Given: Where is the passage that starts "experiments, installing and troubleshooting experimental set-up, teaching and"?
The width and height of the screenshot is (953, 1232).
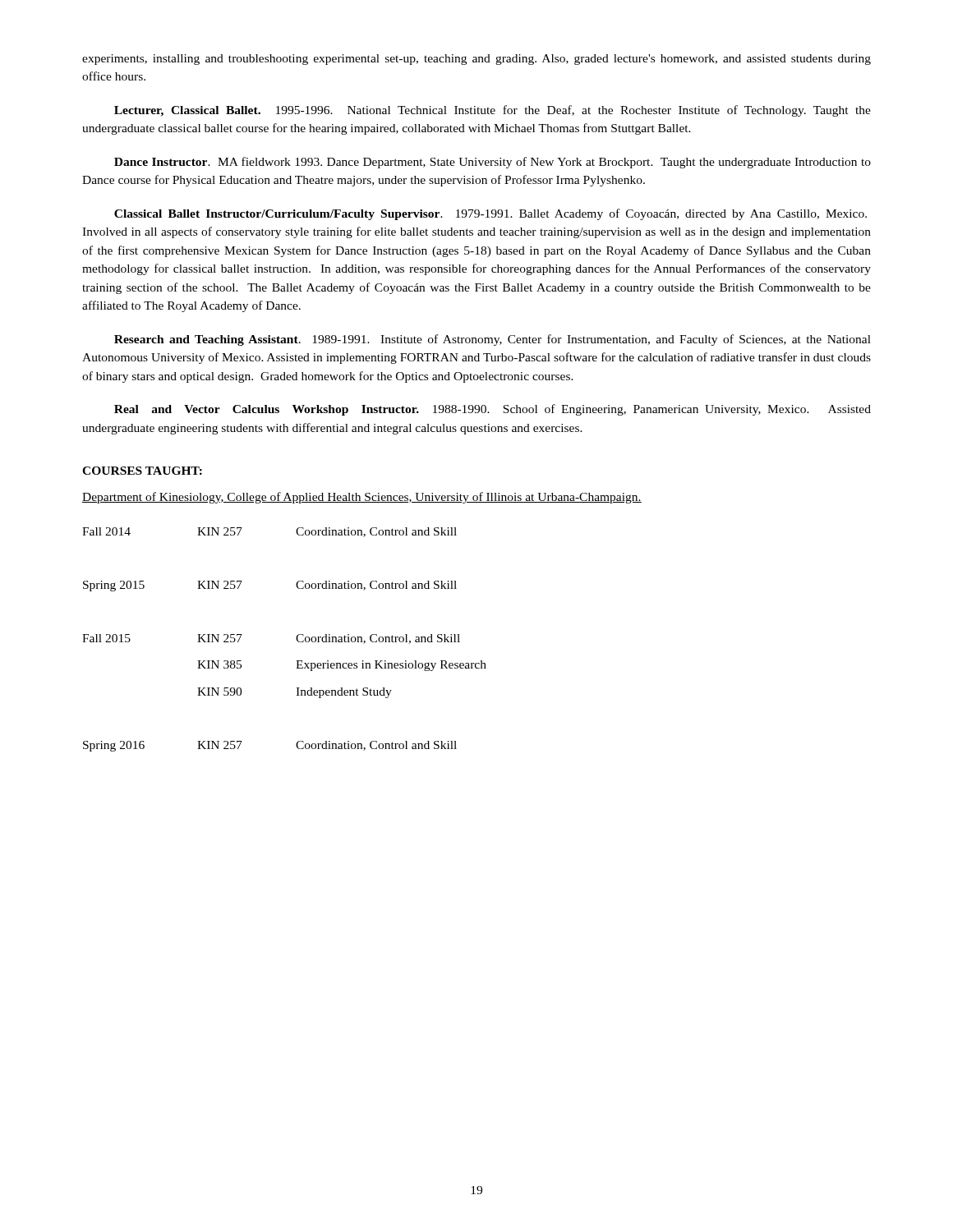Looking at the screenshot, I should pos(476,67).
